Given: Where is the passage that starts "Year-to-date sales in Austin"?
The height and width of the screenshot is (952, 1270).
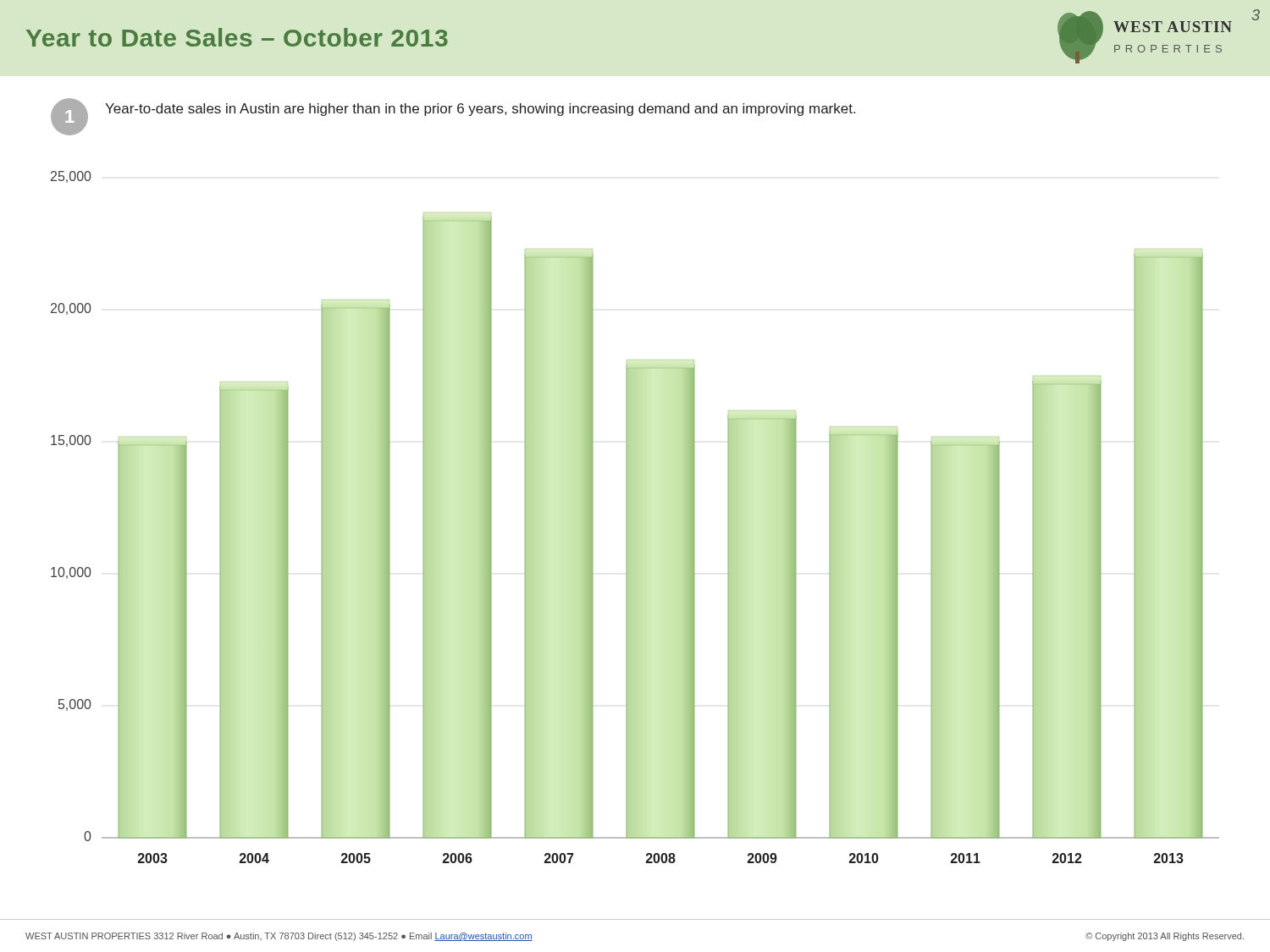Looking at the screenshot, I should [x=481, y=109].
